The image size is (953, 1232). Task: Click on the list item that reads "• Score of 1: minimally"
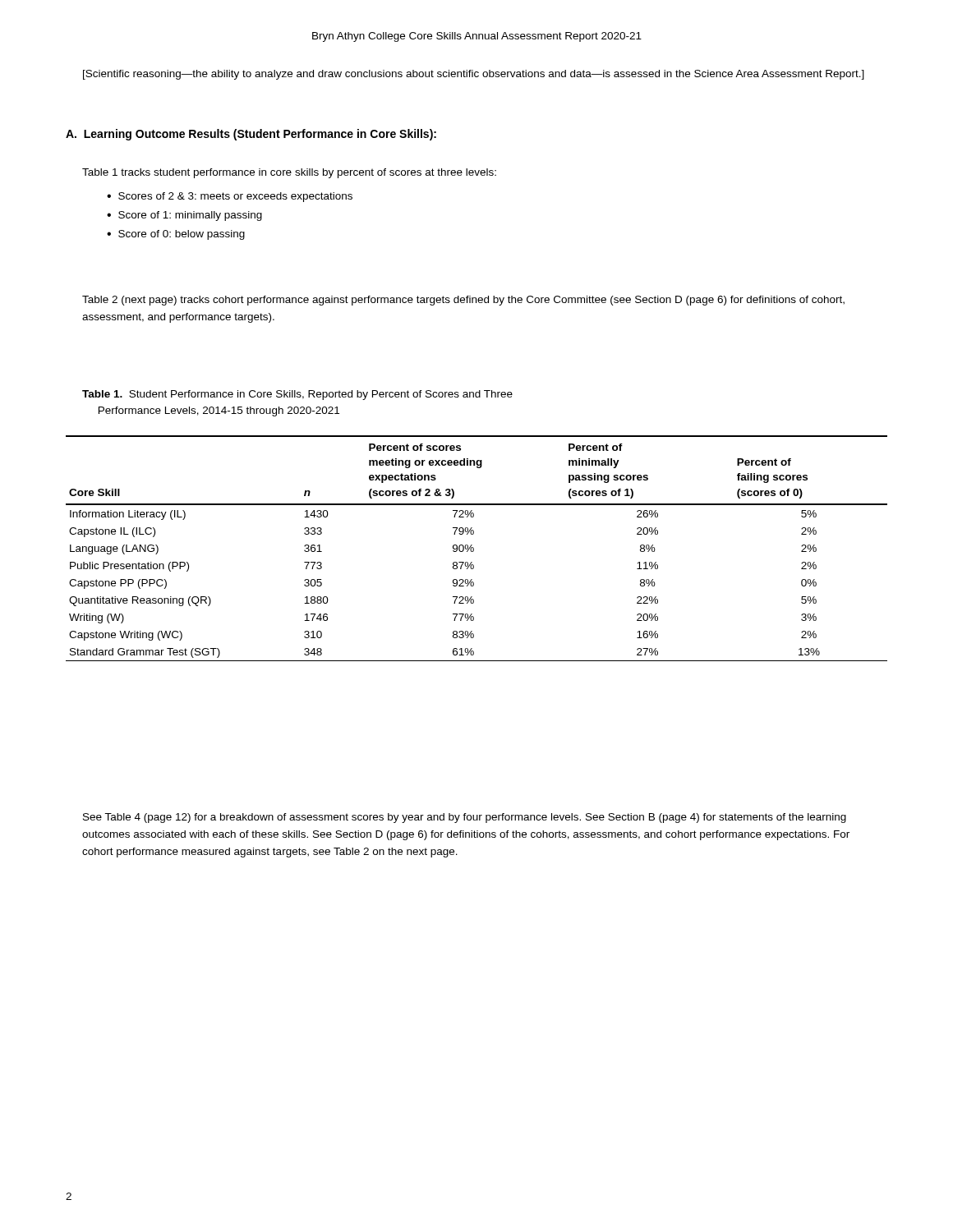point(185,216)
